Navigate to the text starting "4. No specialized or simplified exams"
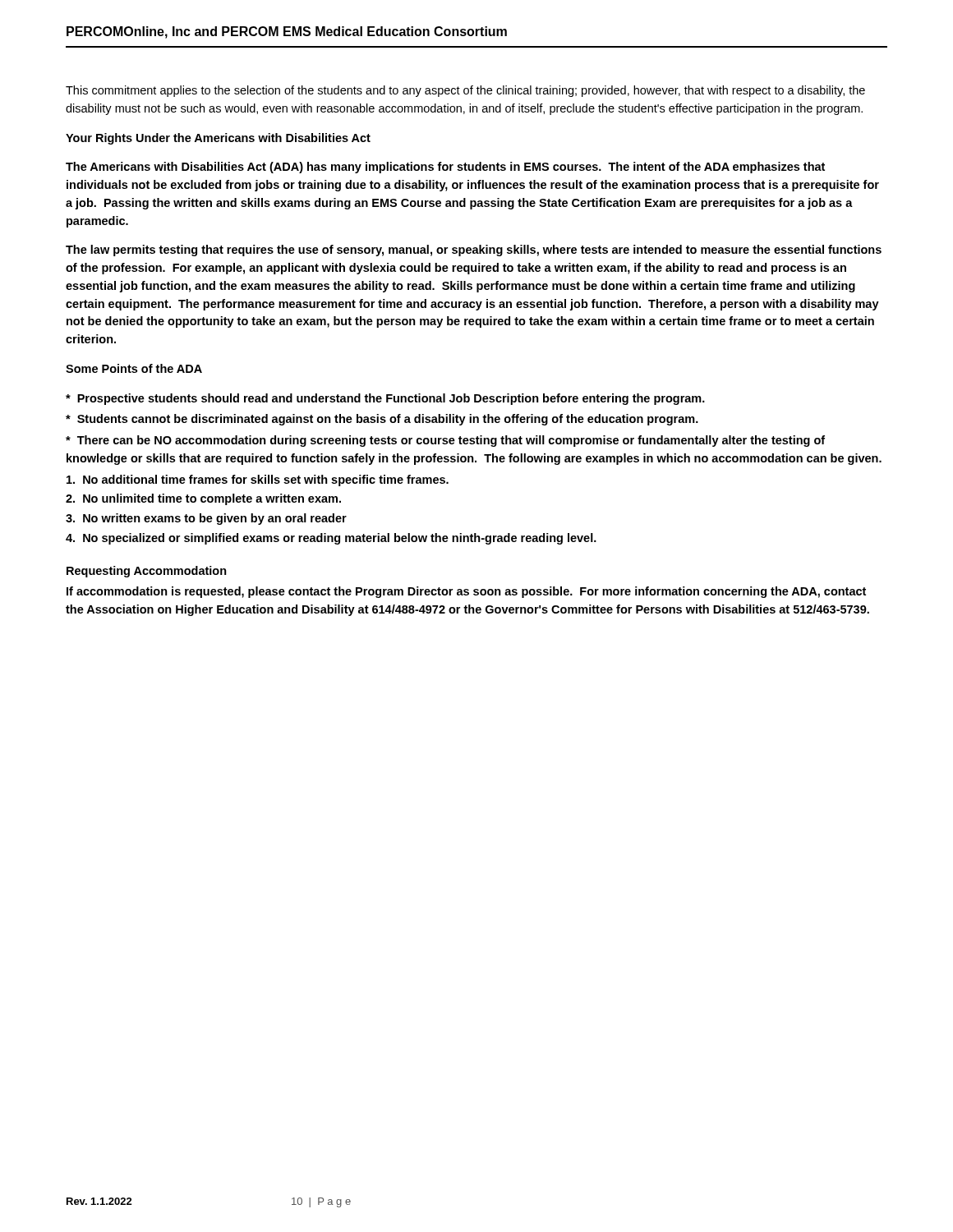 (331, 538)
